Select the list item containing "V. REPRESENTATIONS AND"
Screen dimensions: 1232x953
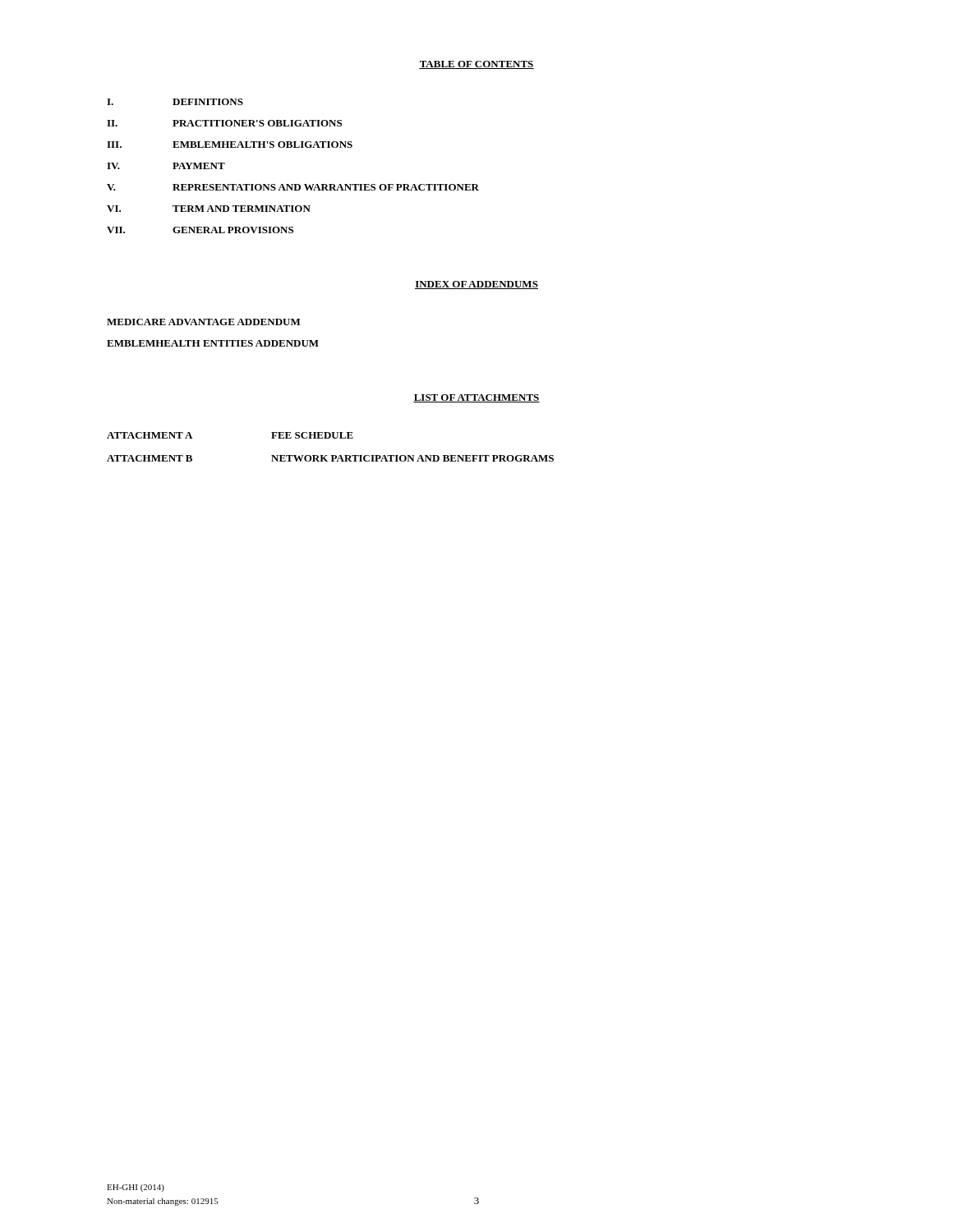[x=293, y=187]
